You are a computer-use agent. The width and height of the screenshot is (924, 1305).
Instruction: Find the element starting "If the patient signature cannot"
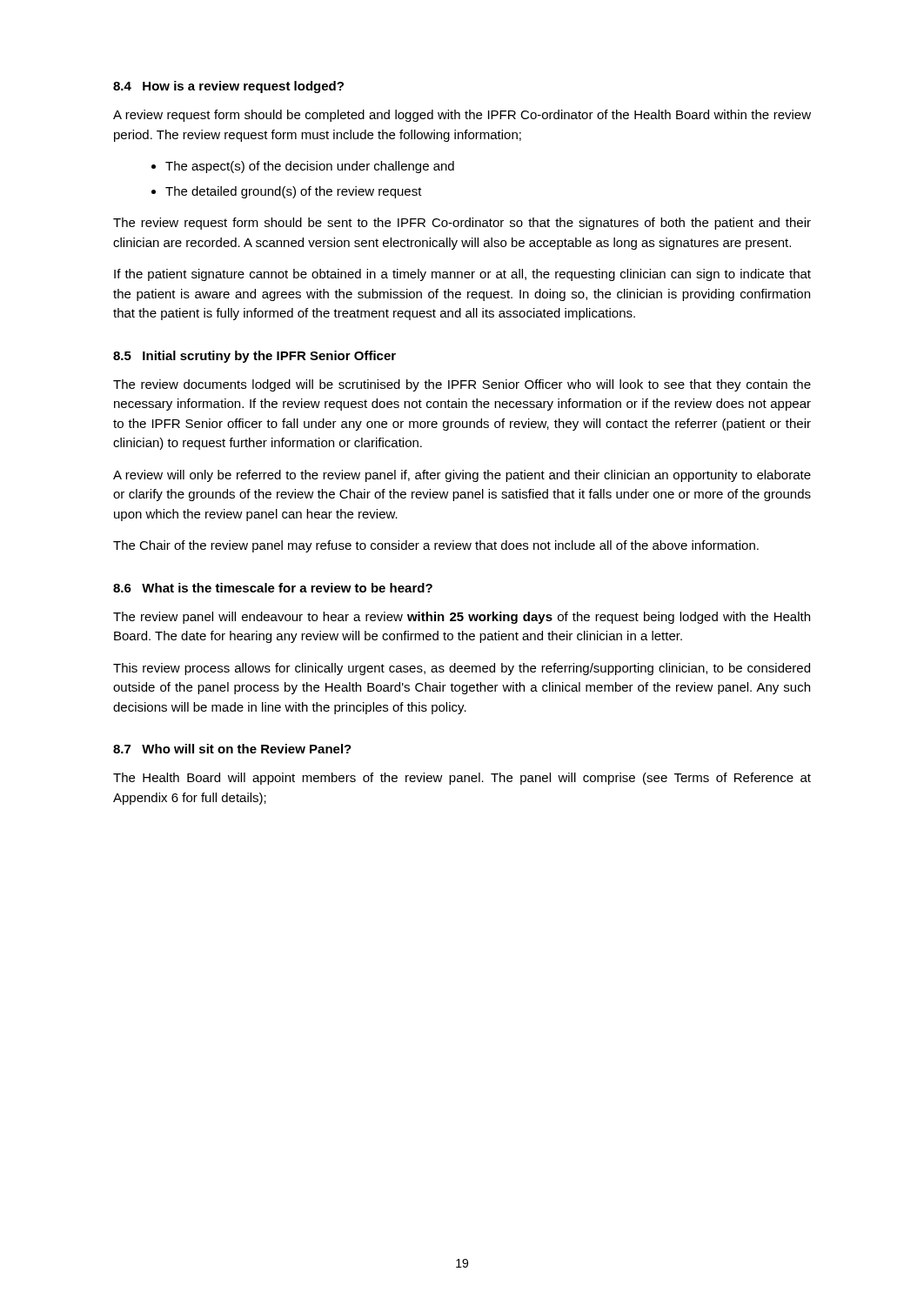tap(462, 294)
